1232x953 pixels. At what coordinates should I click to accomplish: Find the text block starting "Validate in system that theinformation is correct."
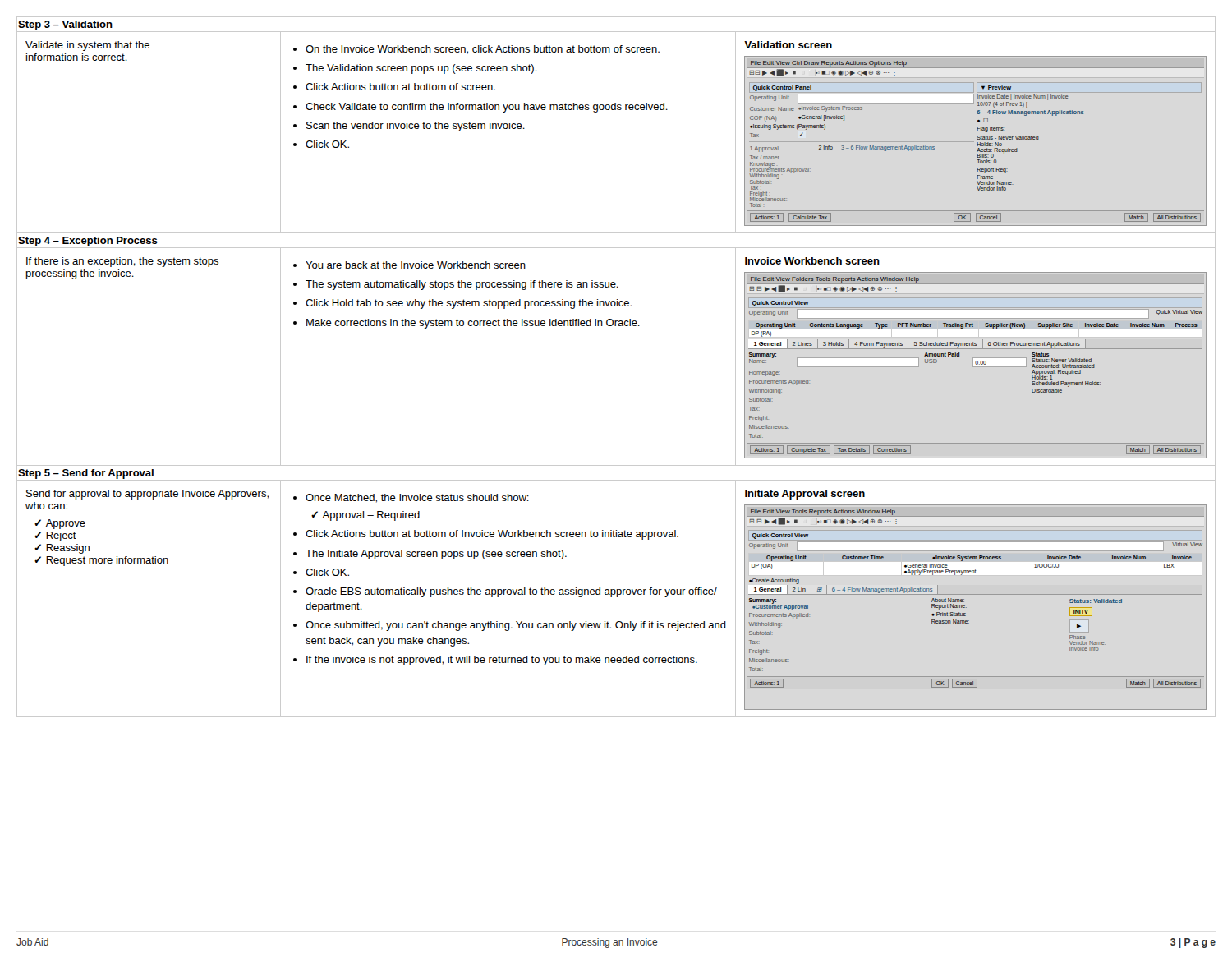[x=88, y=51]
